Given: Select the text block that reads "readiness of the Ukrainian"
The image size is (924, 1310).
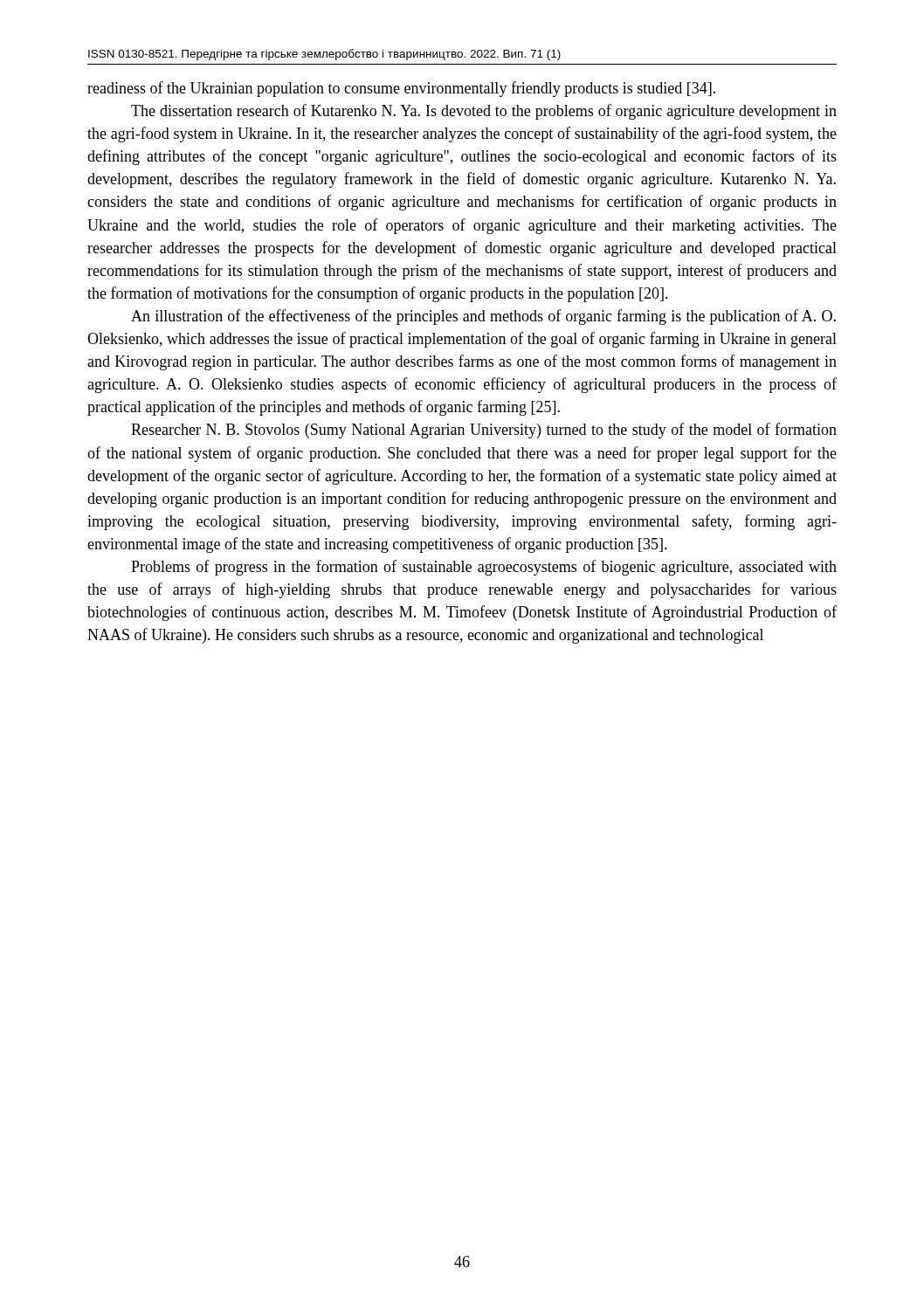Looking at the screenshot, I should [462, 362].
